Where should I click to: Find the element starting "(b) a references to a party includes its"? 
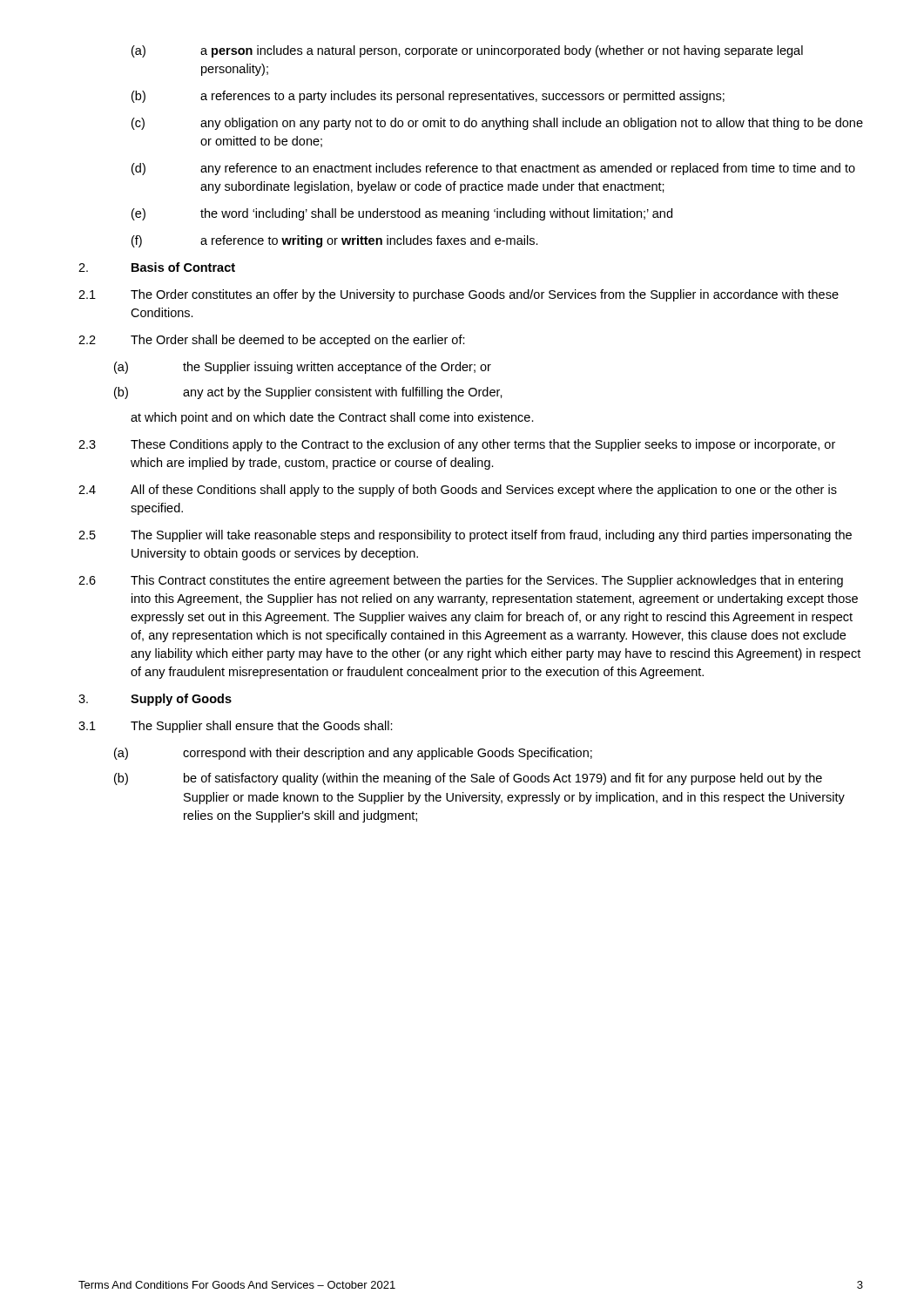point(471,96)
